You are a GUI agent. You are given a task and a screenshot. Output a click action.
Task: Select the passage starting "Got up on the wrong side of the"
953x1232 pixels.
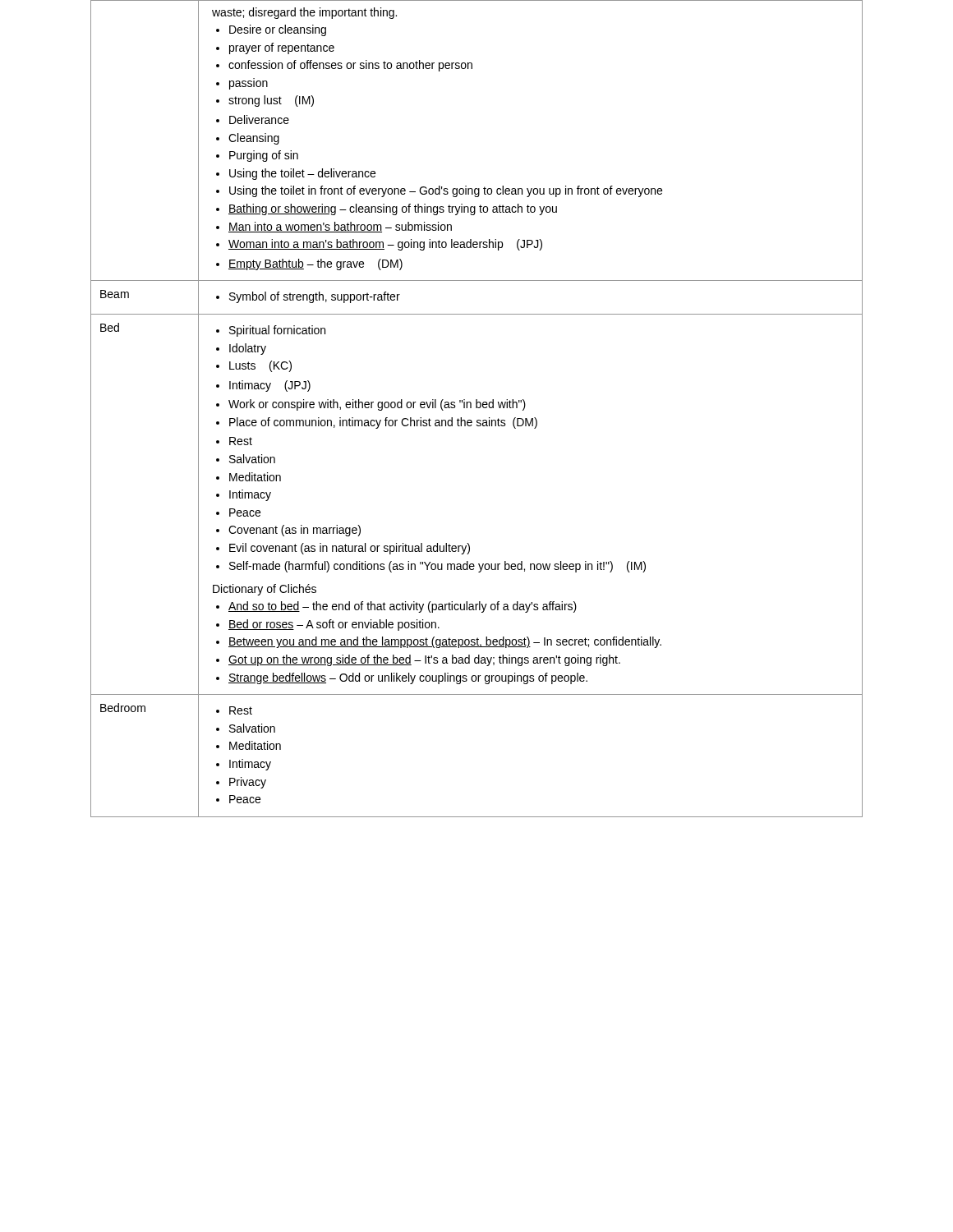pos(425,660)
